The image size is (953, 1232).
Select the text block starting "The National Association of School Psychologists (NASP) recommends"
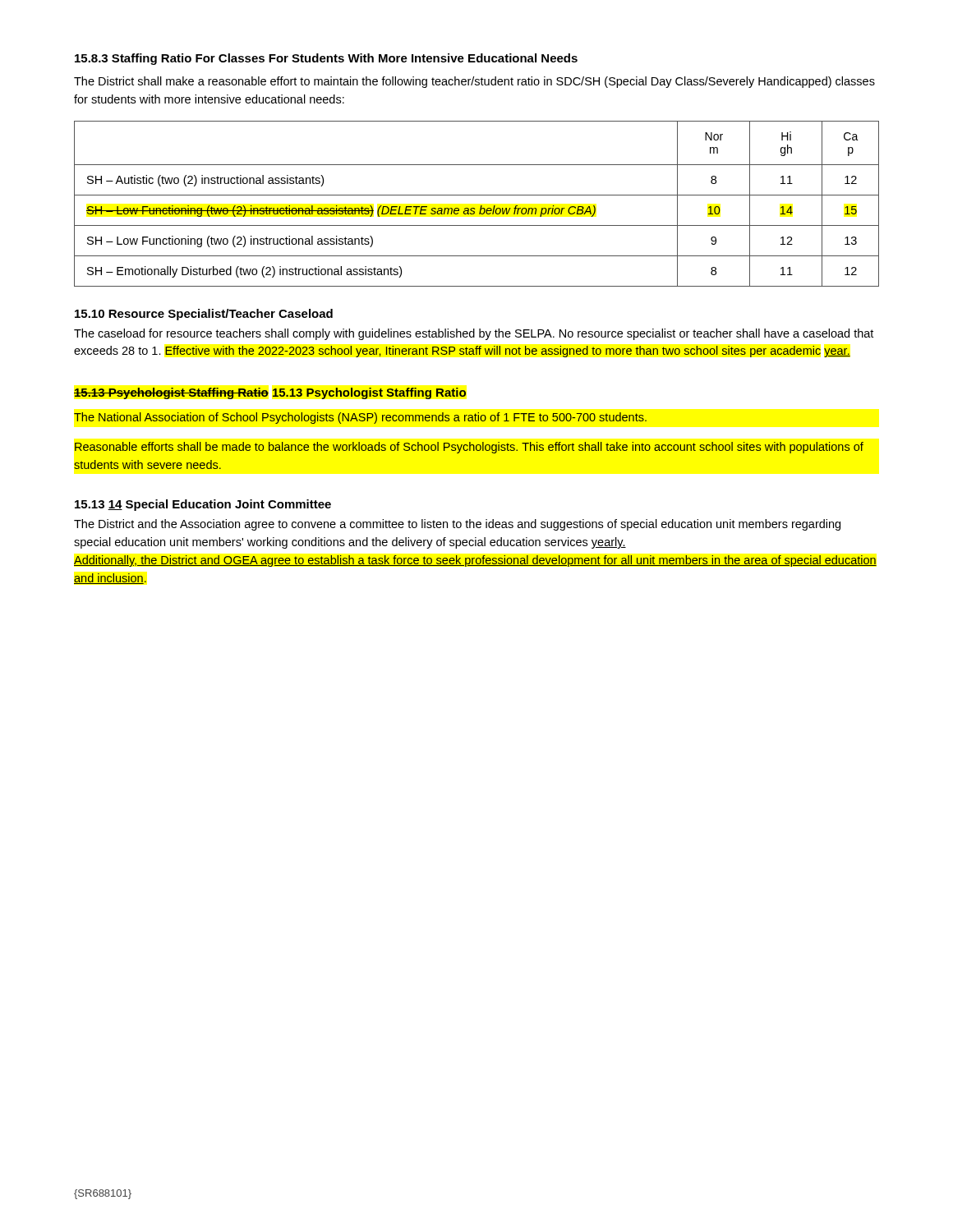coord(476,418)
